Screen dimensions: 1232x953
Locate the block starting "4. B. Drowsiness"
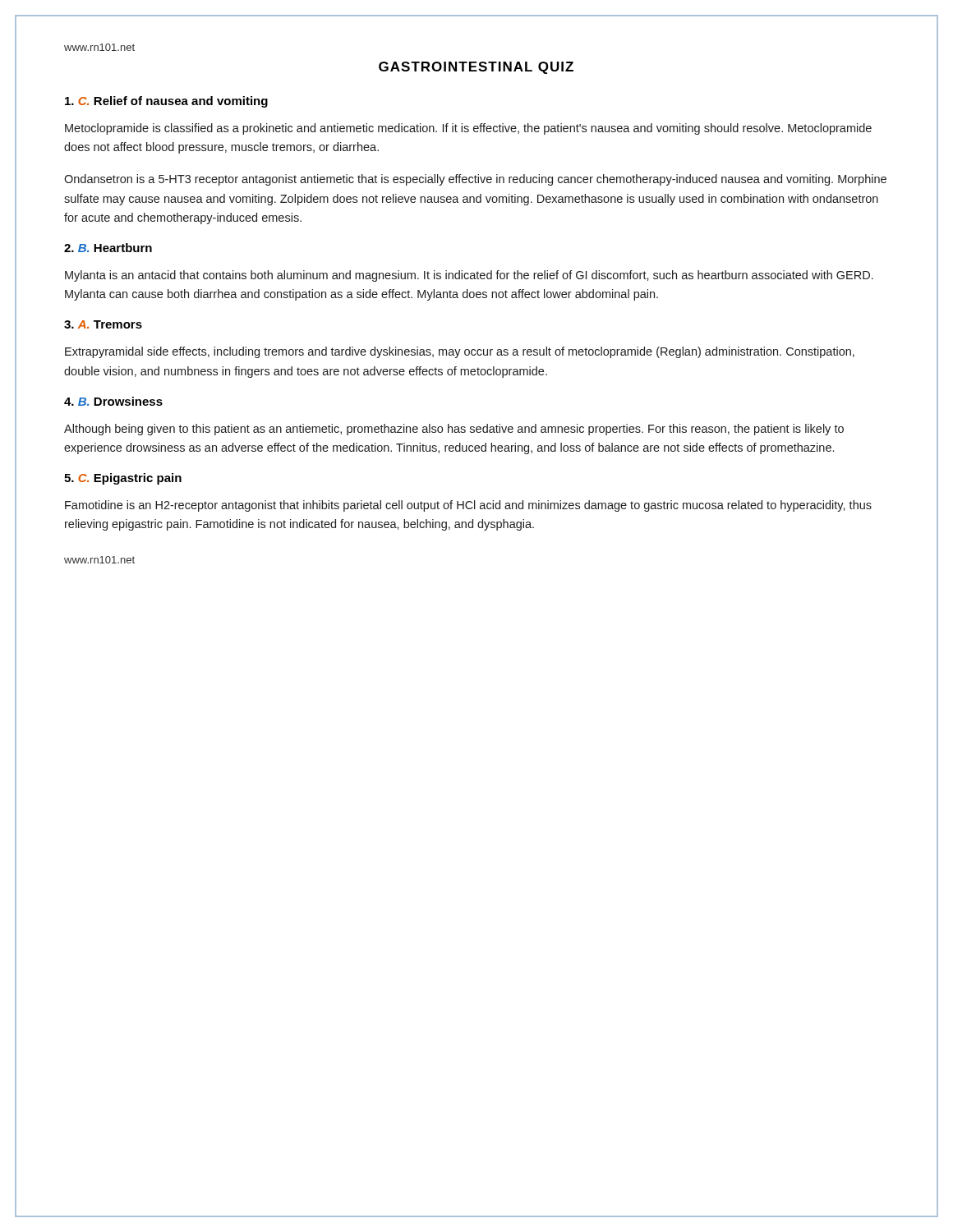click(x=113, y=401)
